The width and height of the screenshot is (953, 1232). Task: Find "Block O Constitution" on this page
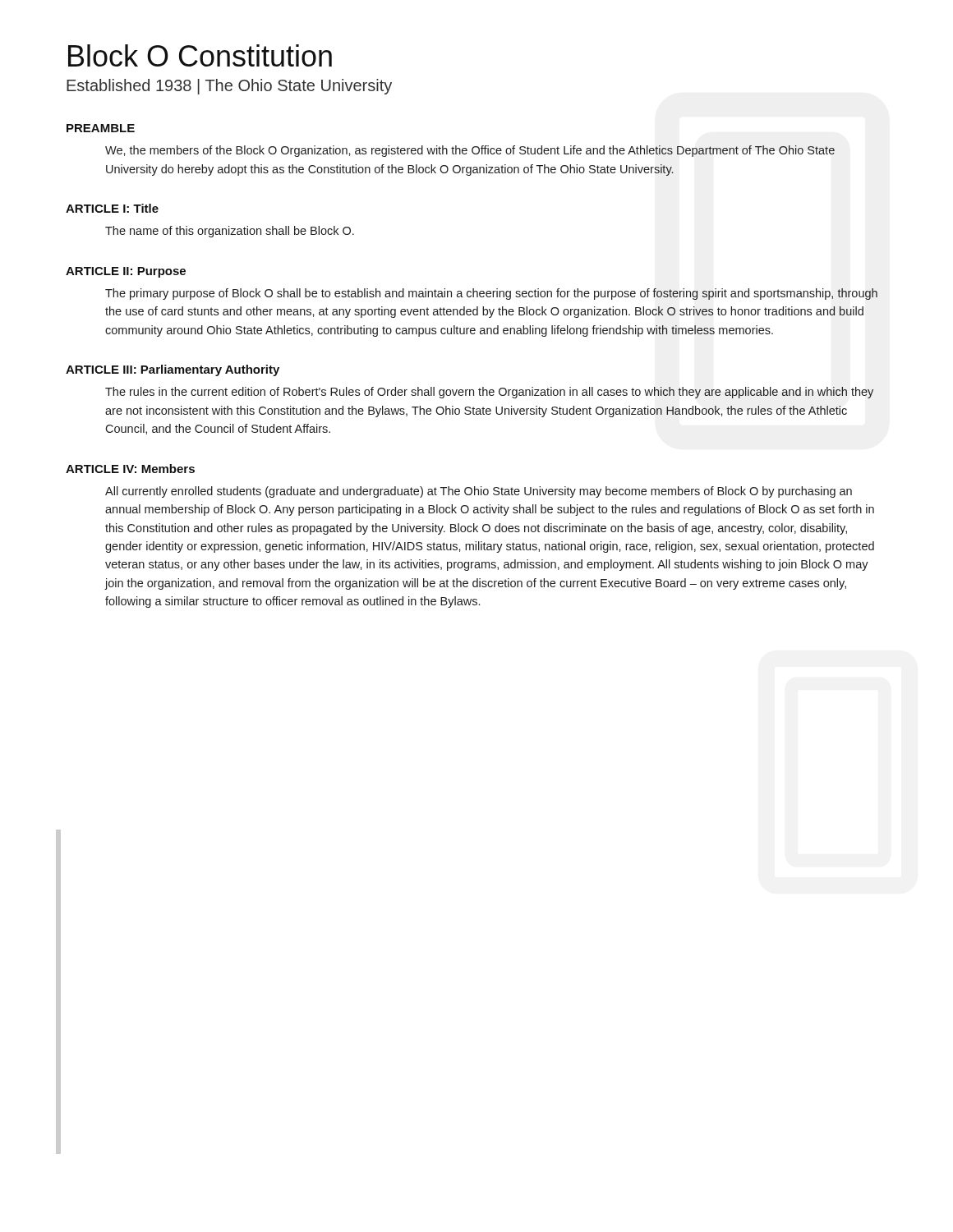200,55
